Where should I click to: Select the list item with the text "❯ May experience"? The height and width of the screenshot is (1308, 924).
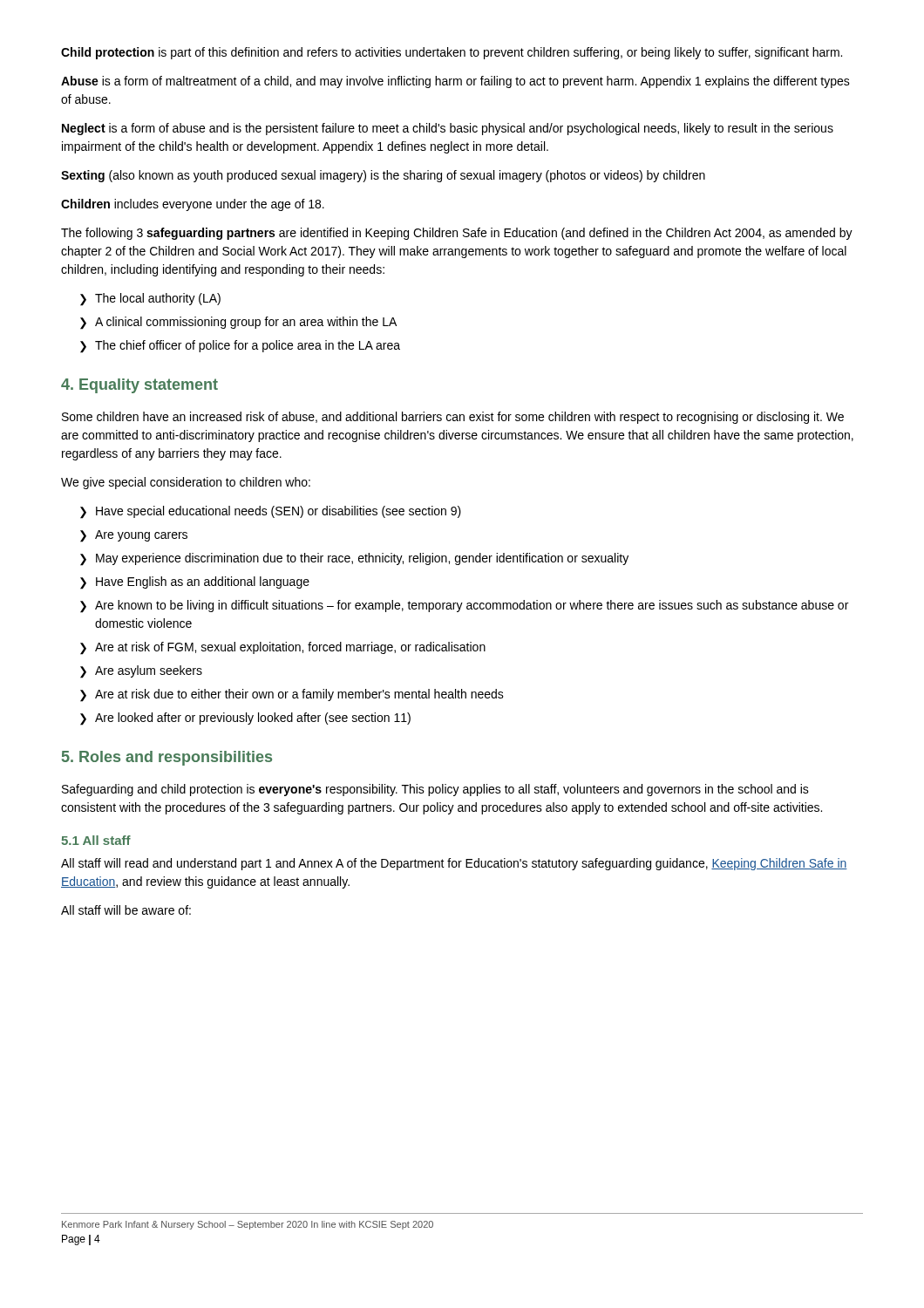tap(471, 559)
